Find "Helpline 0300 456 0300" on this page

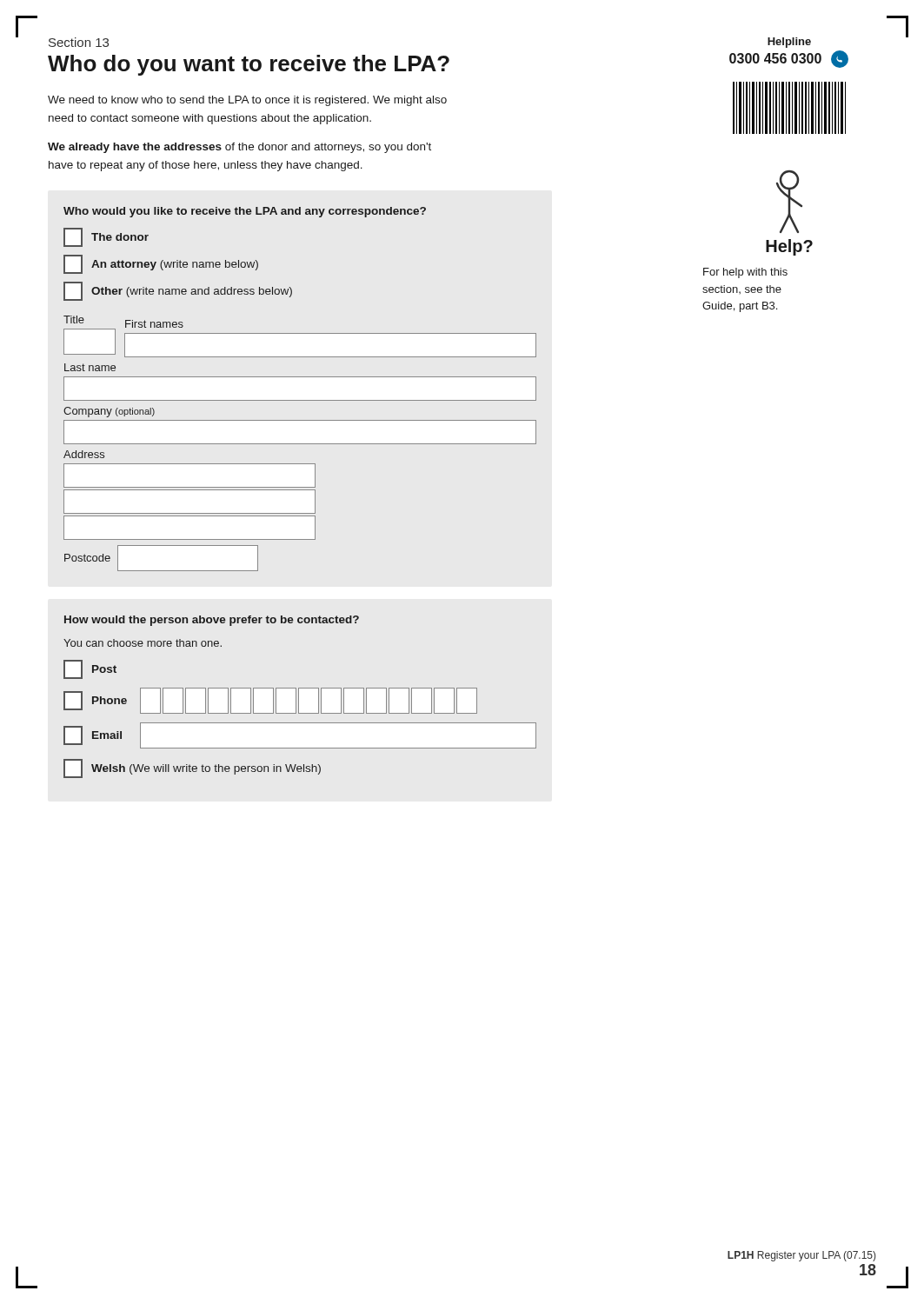pos(789,52)
